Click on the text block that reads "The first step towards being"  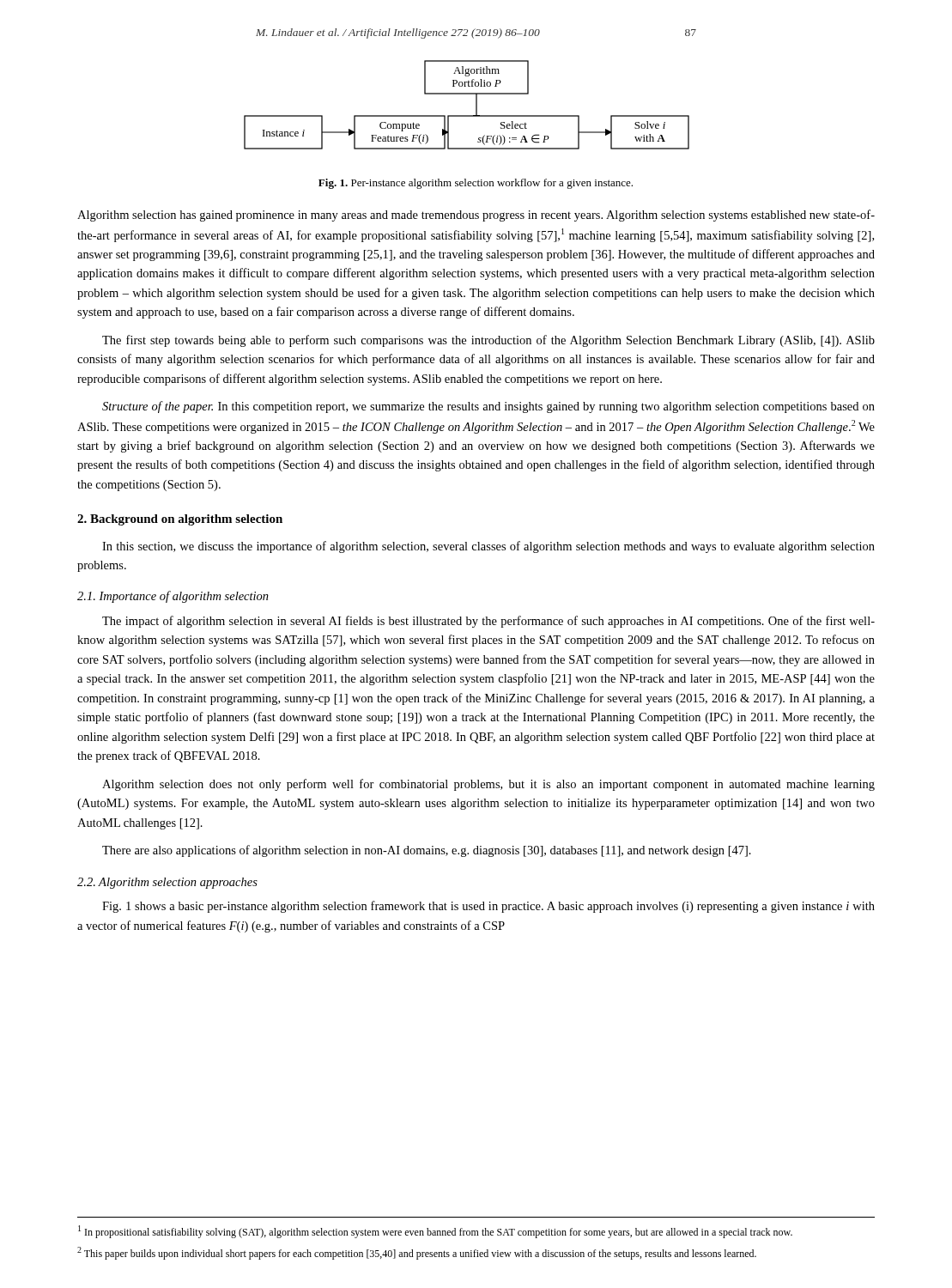click(476, 359)
